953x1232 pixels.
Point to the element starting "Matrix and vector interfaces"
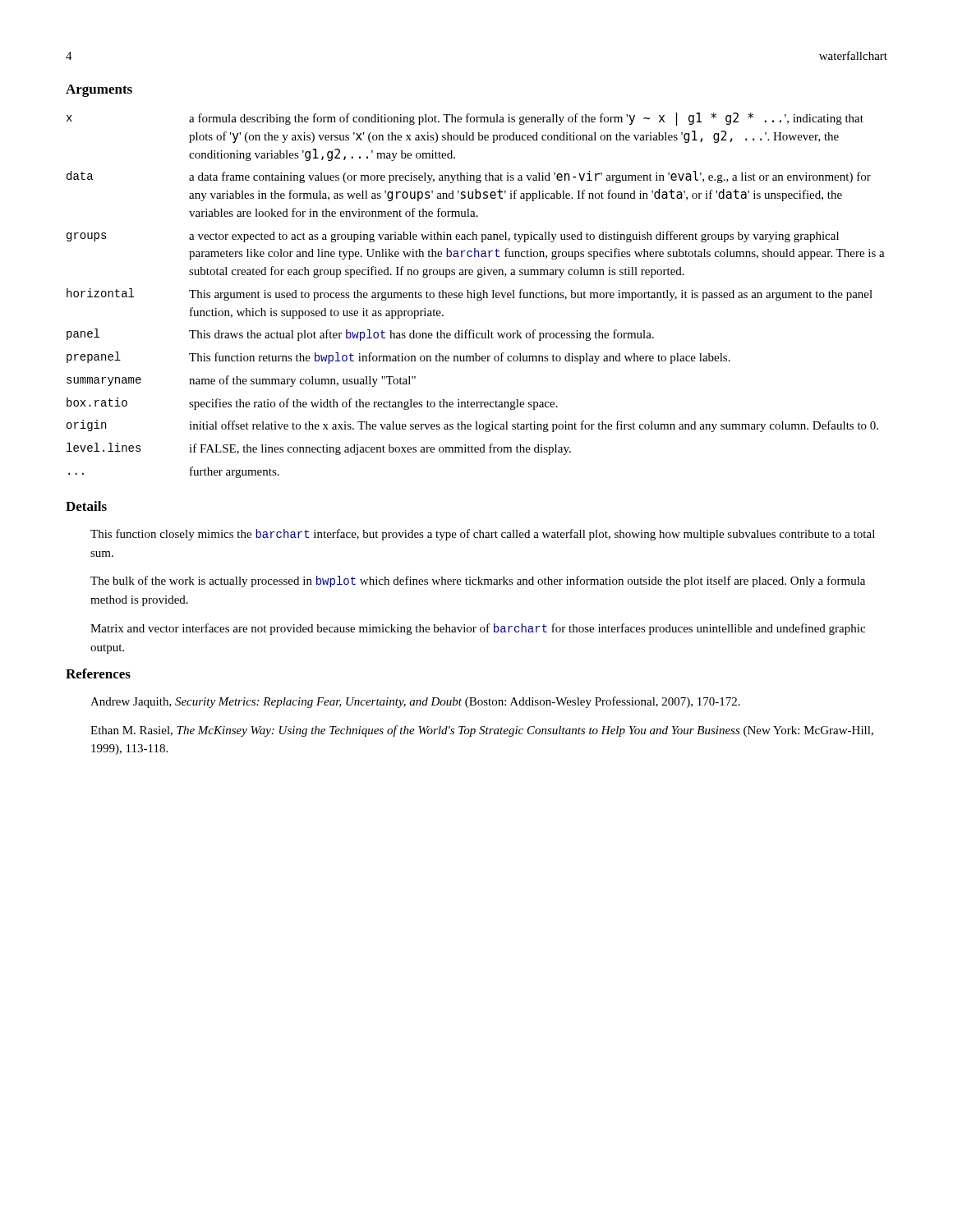point(478,637)
